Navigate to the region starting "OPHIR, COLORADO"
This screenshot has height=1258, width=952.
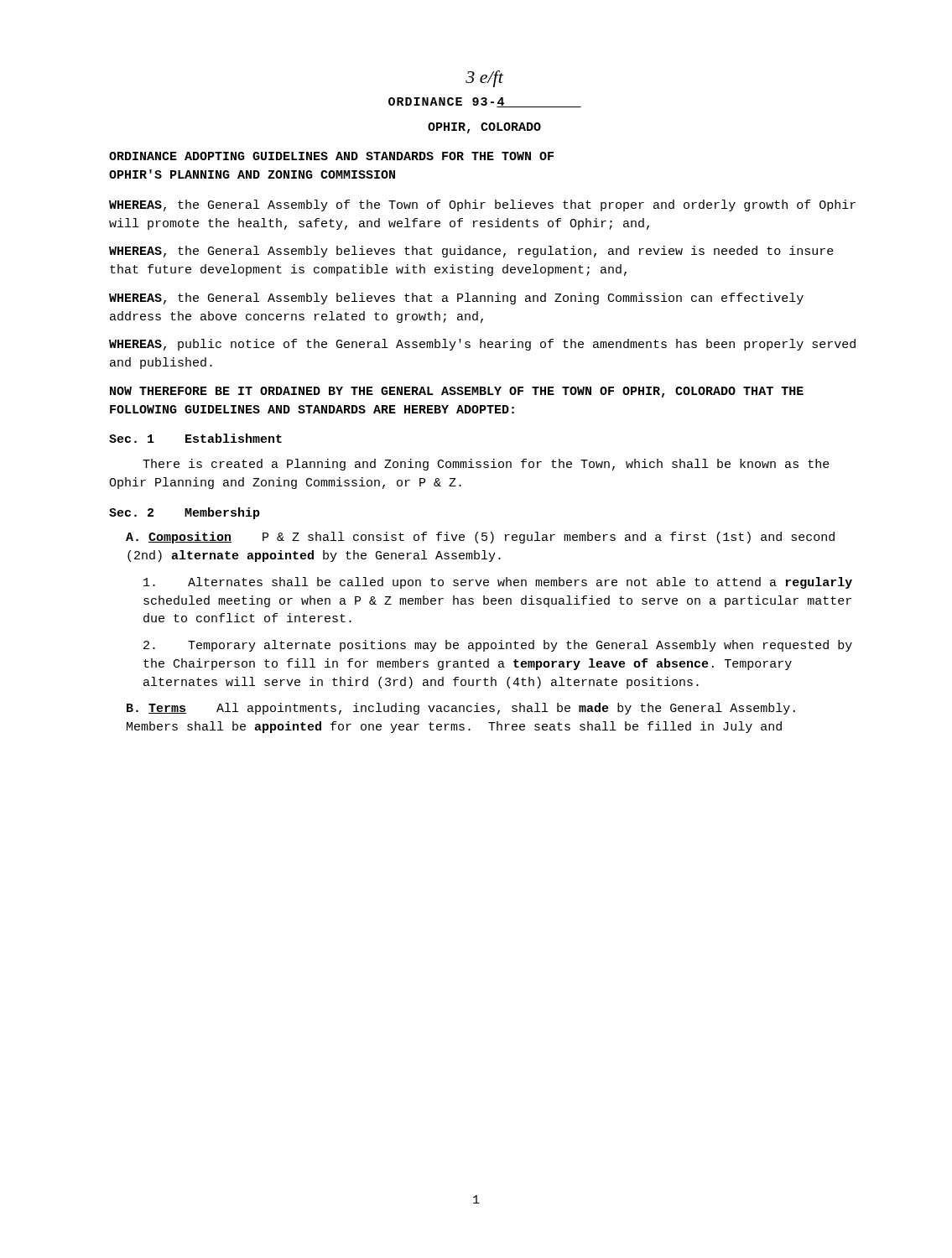point(484,128)
